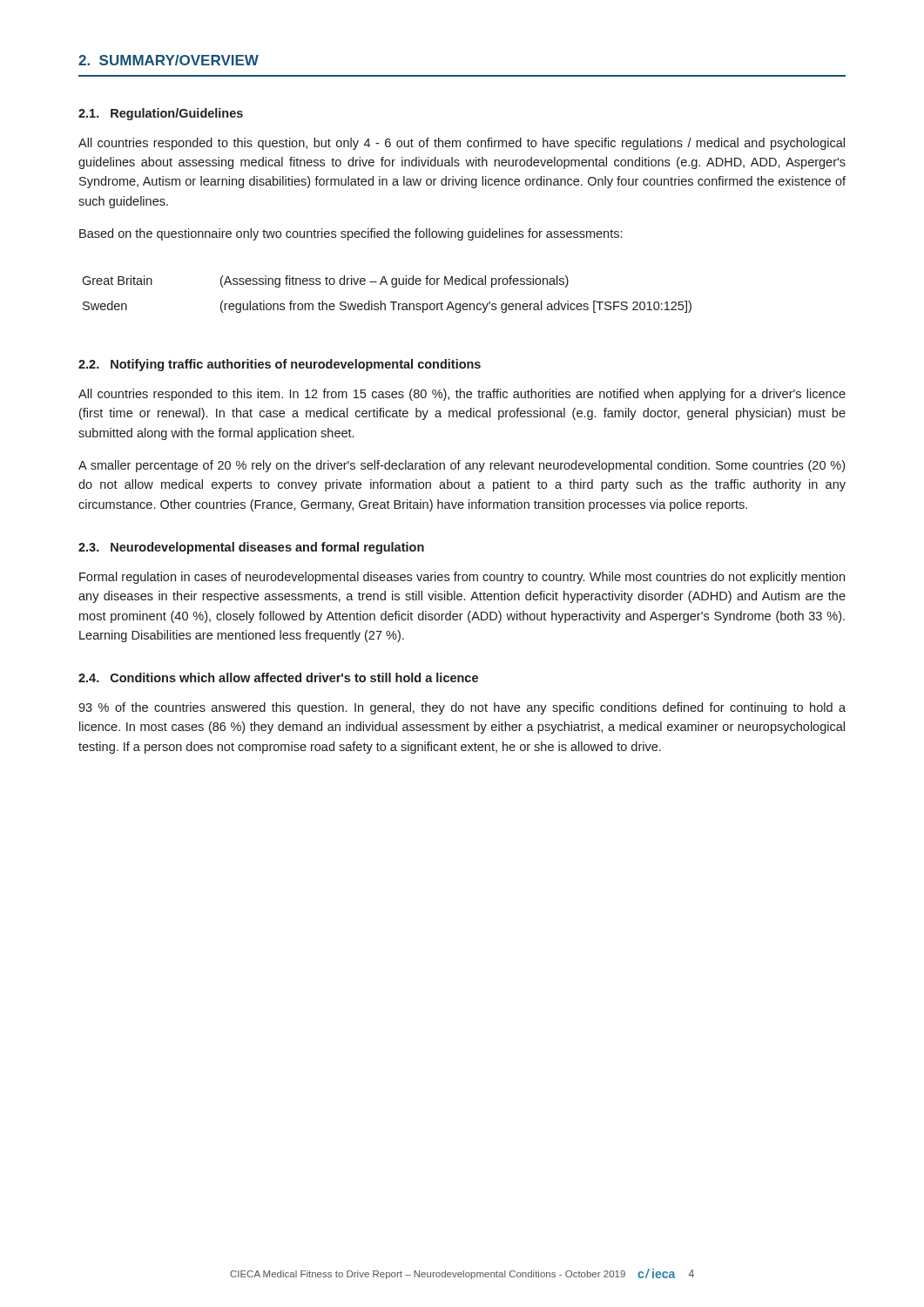Click where it says "2. SUMMARY/OVERVIEW"
Screen dimensions: 1307x924
point(462,65)
